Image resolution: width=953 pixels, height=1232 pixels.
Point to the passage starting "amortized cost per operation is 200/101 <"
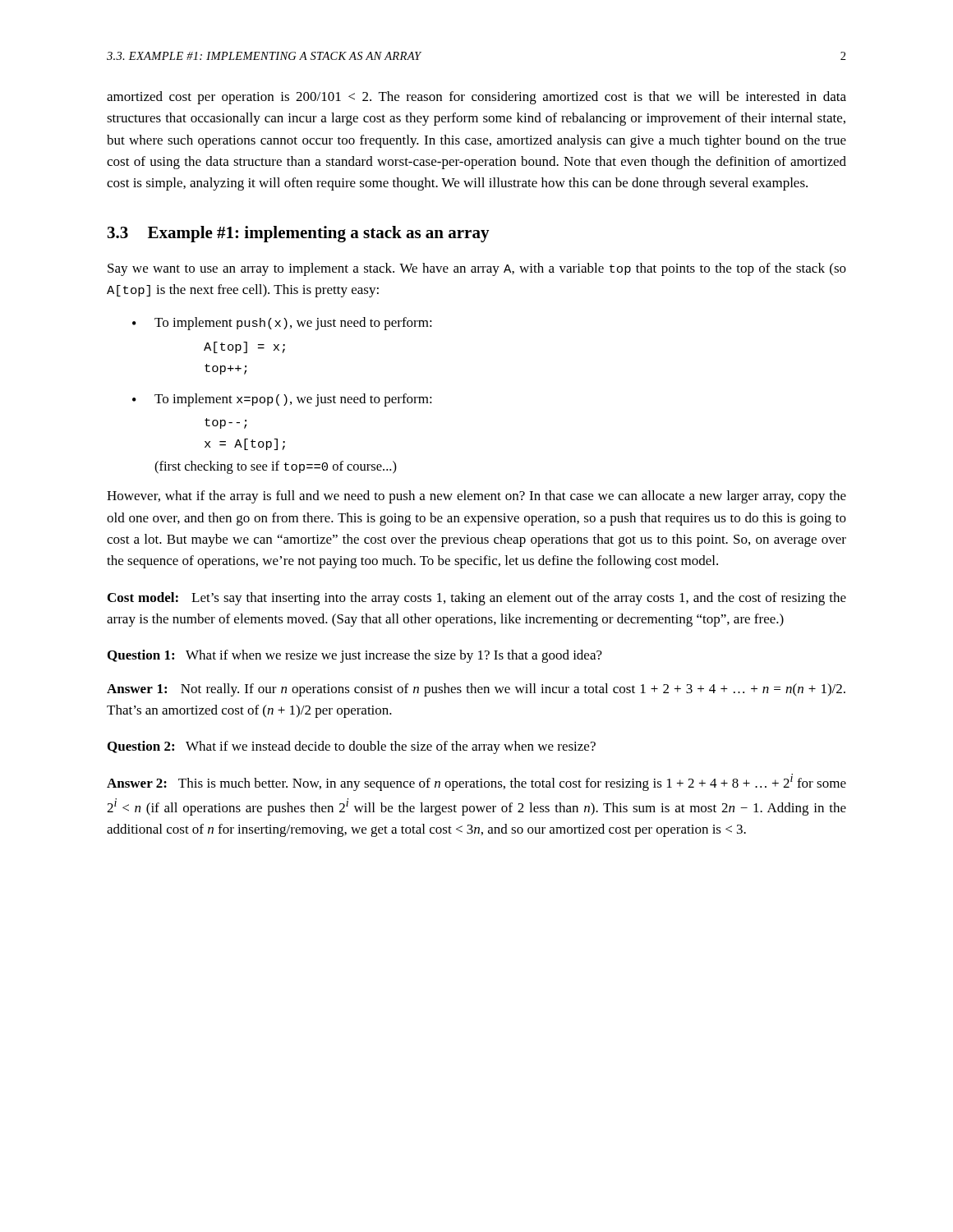[x=476, y=140]
